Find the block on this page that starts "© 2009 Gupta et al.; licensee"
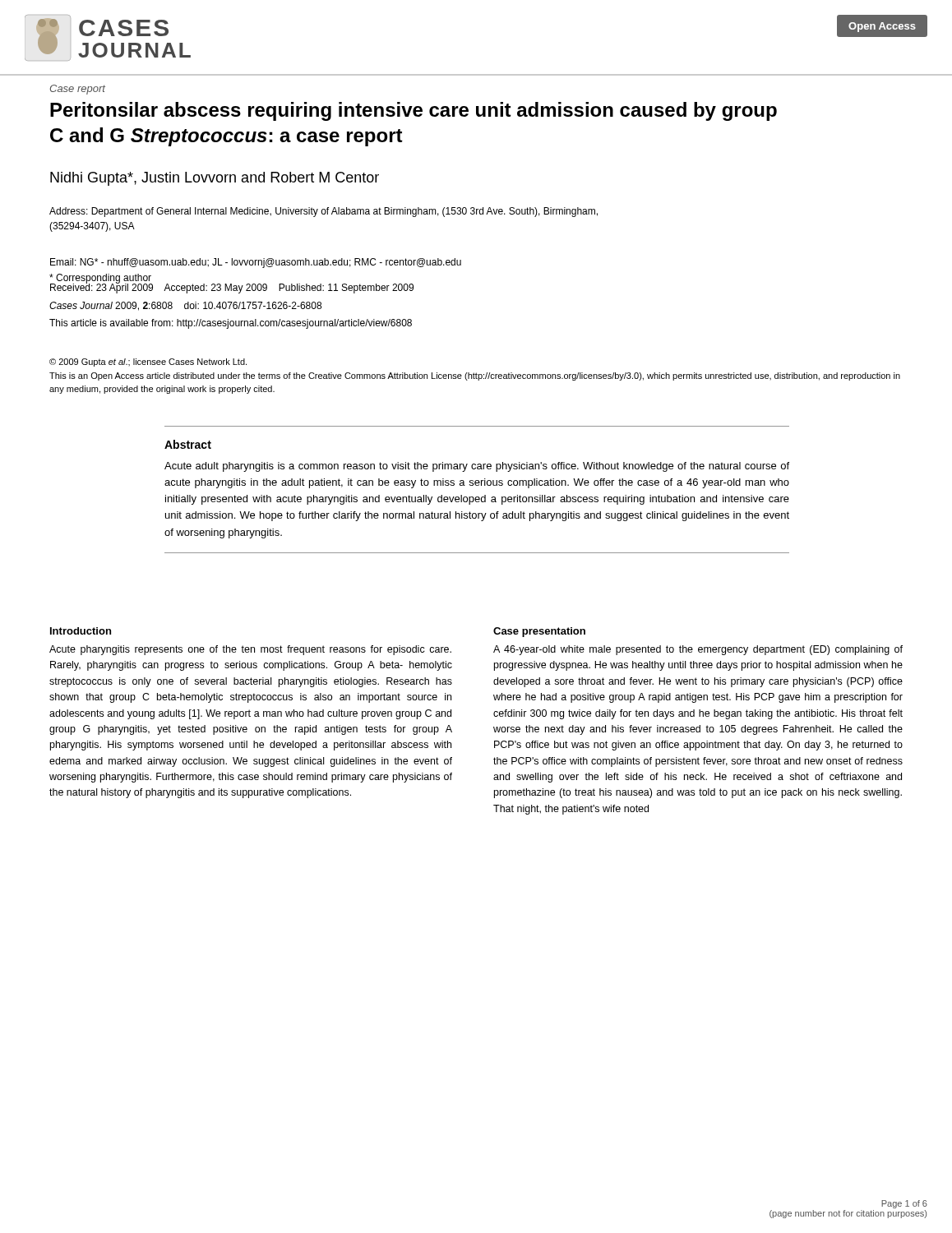Image resolution: width=952 pixels, height=1233 pixels. [475, 375]
